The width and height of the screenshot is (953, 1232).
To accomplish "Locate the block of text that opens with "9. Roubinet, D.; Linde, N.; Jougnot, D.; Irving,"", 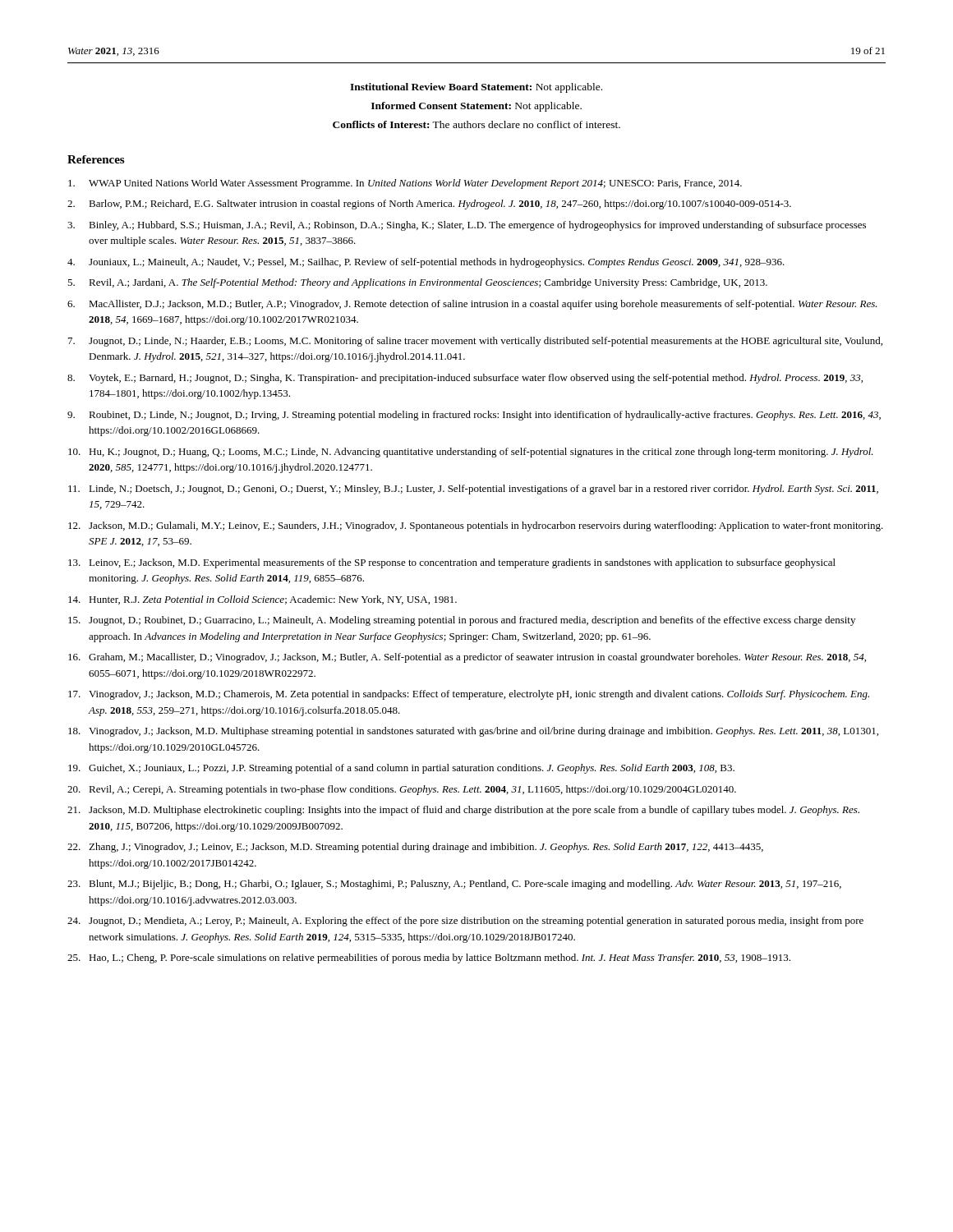I will pos(476,422).
